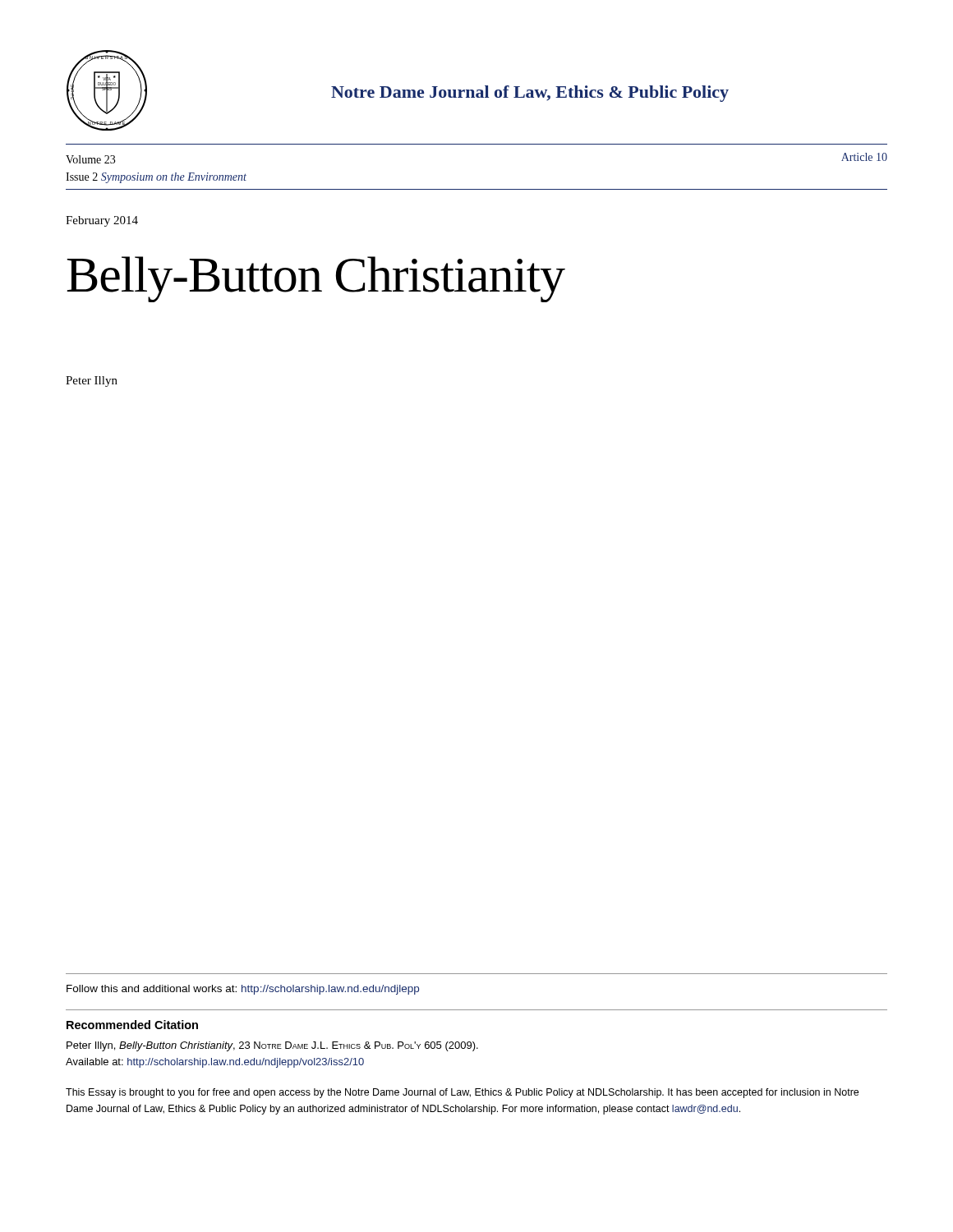953x1232 pixels.
Task: Select the logo
Action: 111,92
